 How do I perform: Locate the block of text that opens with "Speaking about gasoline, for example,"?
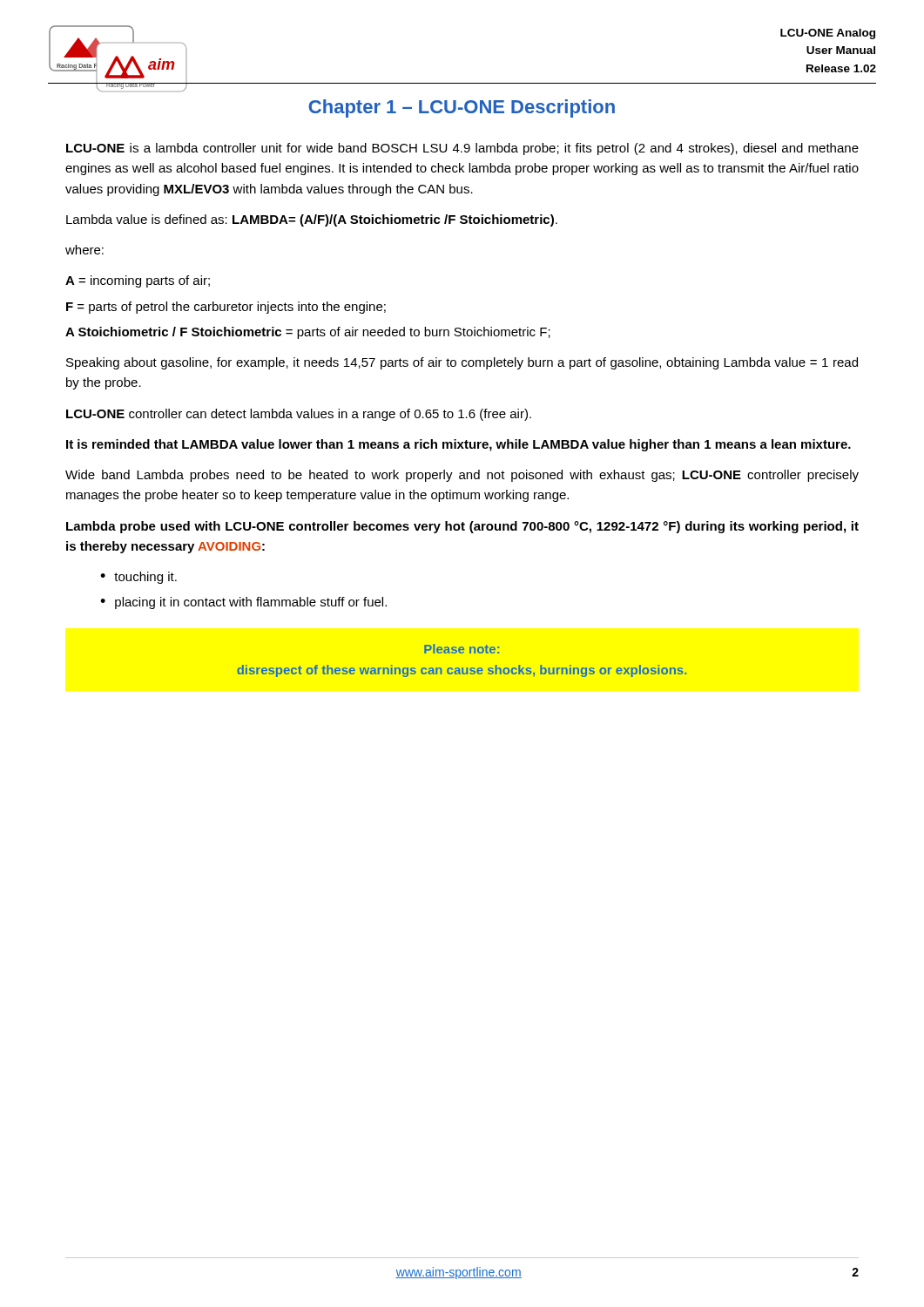tap(462, 372)
